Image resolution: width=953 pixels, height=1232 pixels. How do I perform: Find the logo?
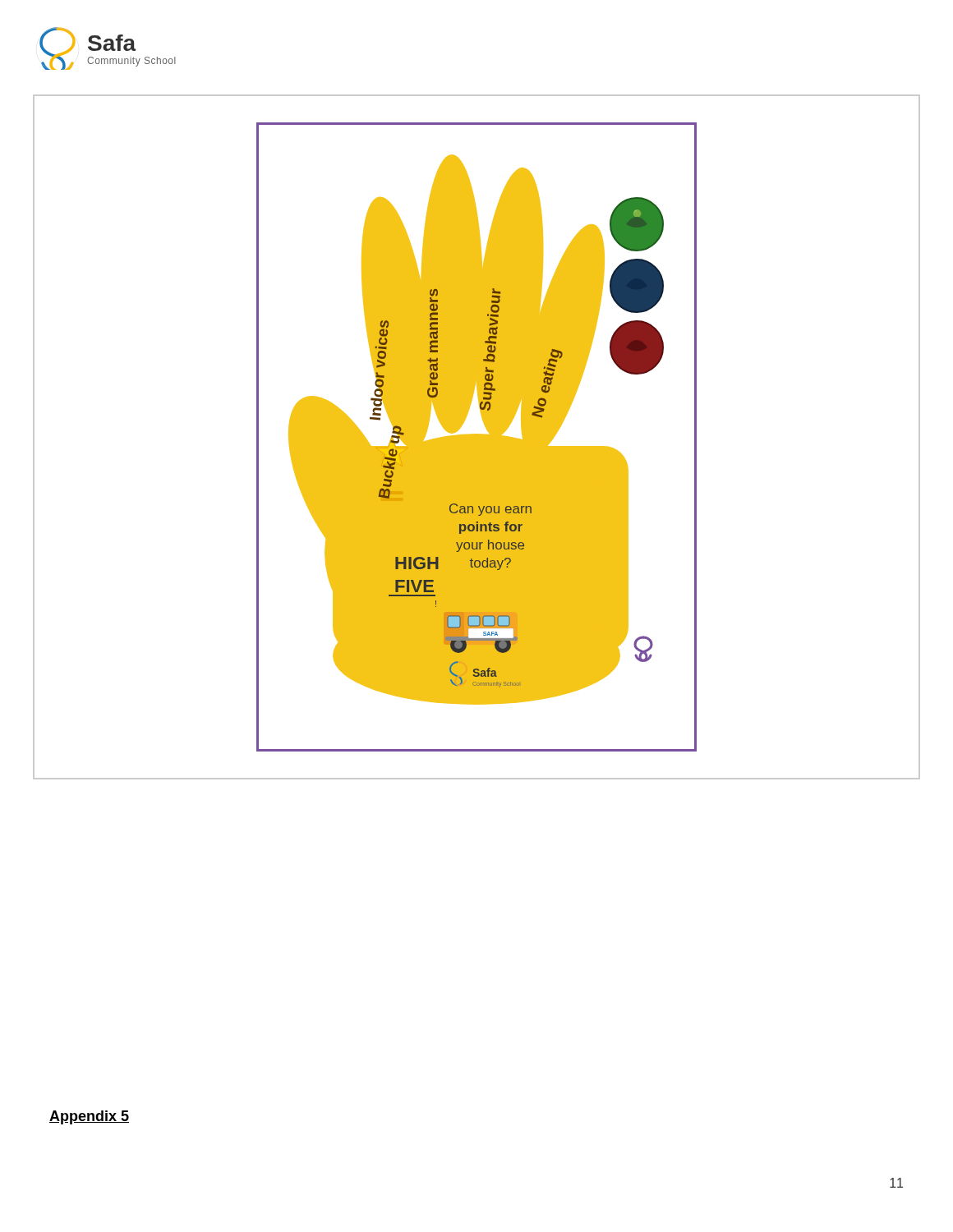pos(105,49)
